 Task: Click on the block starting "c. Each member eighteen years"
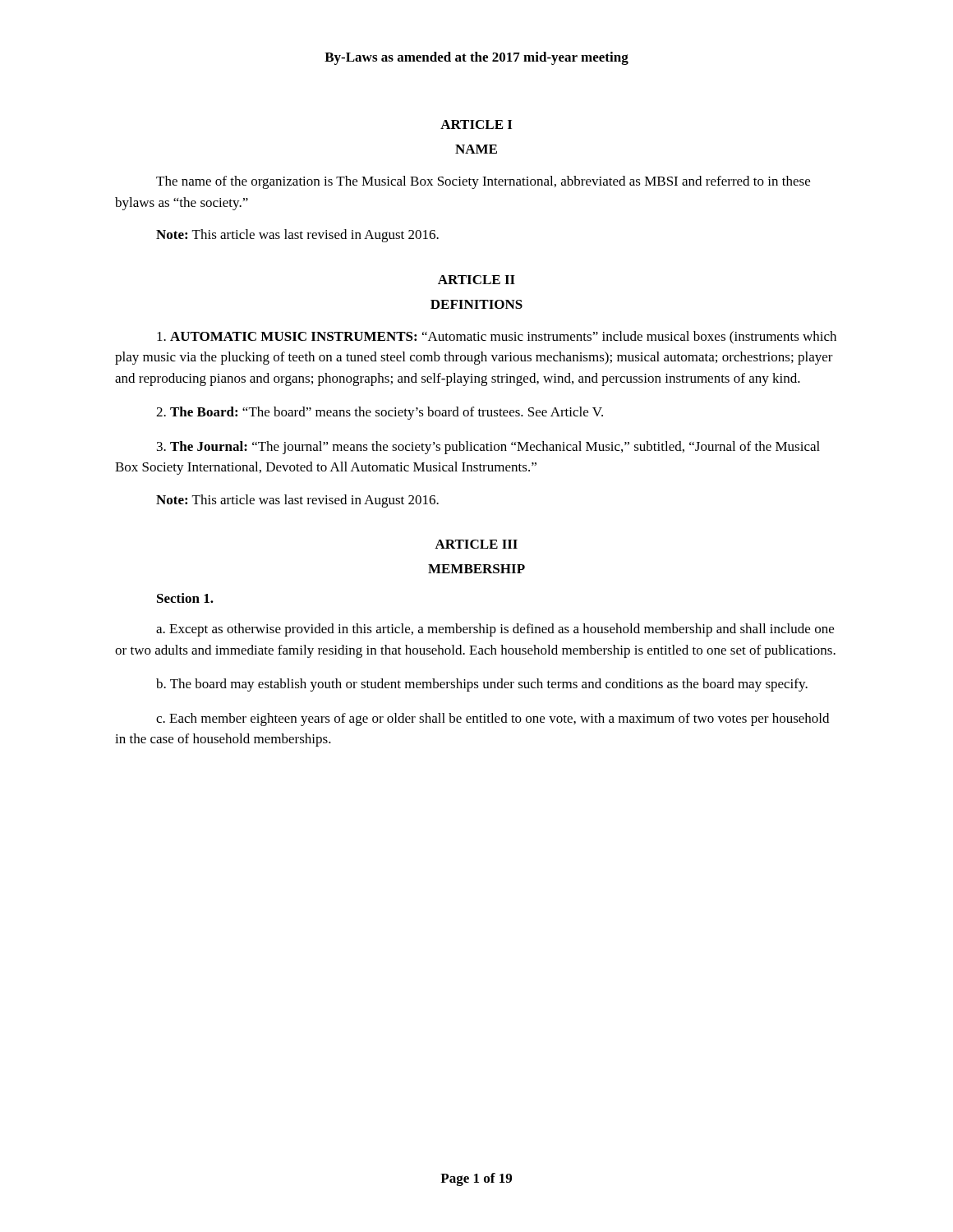click(x=476, y=728)
